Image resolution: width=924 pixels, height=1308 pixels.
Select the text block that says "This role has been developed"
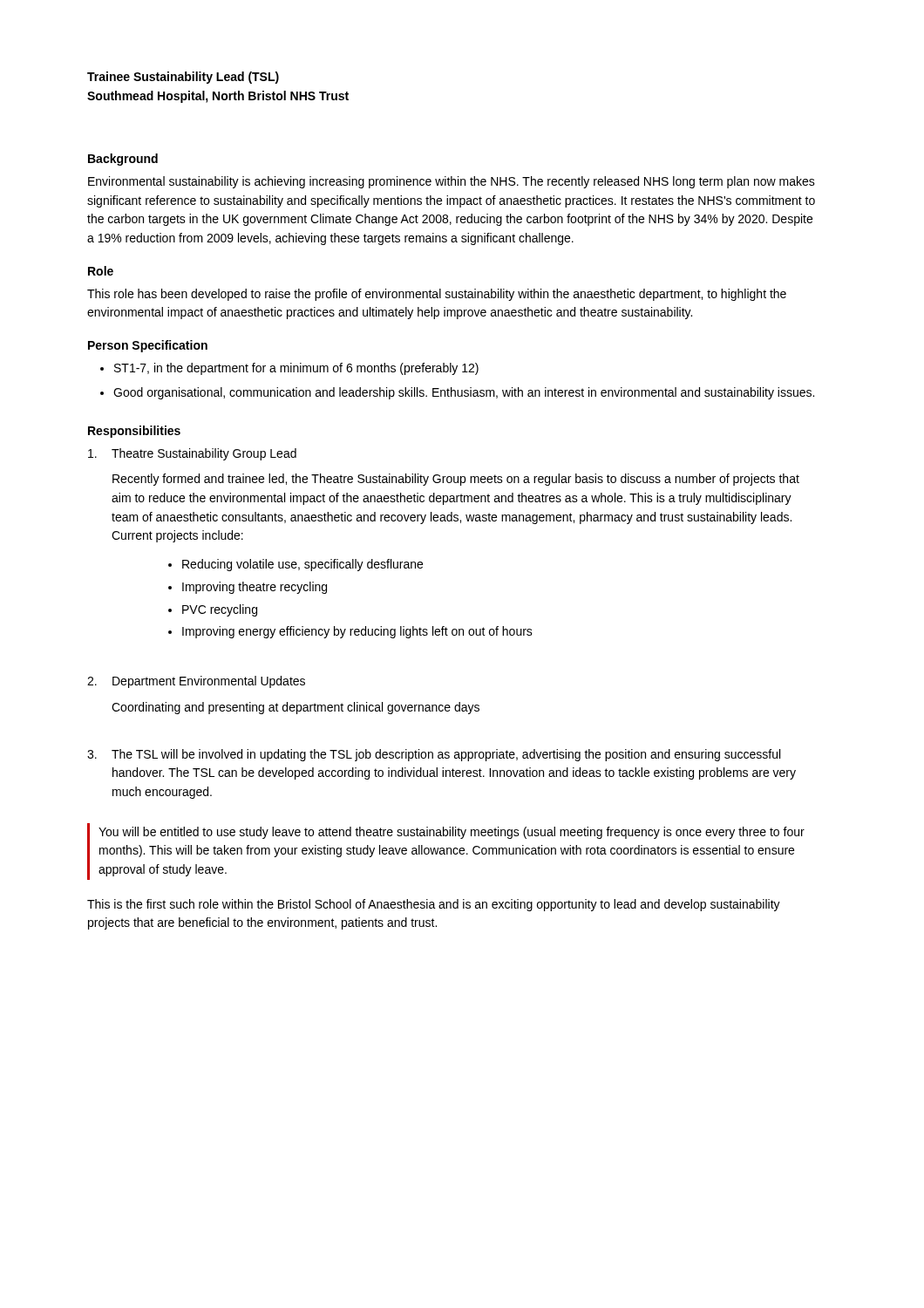click(437, 303)
